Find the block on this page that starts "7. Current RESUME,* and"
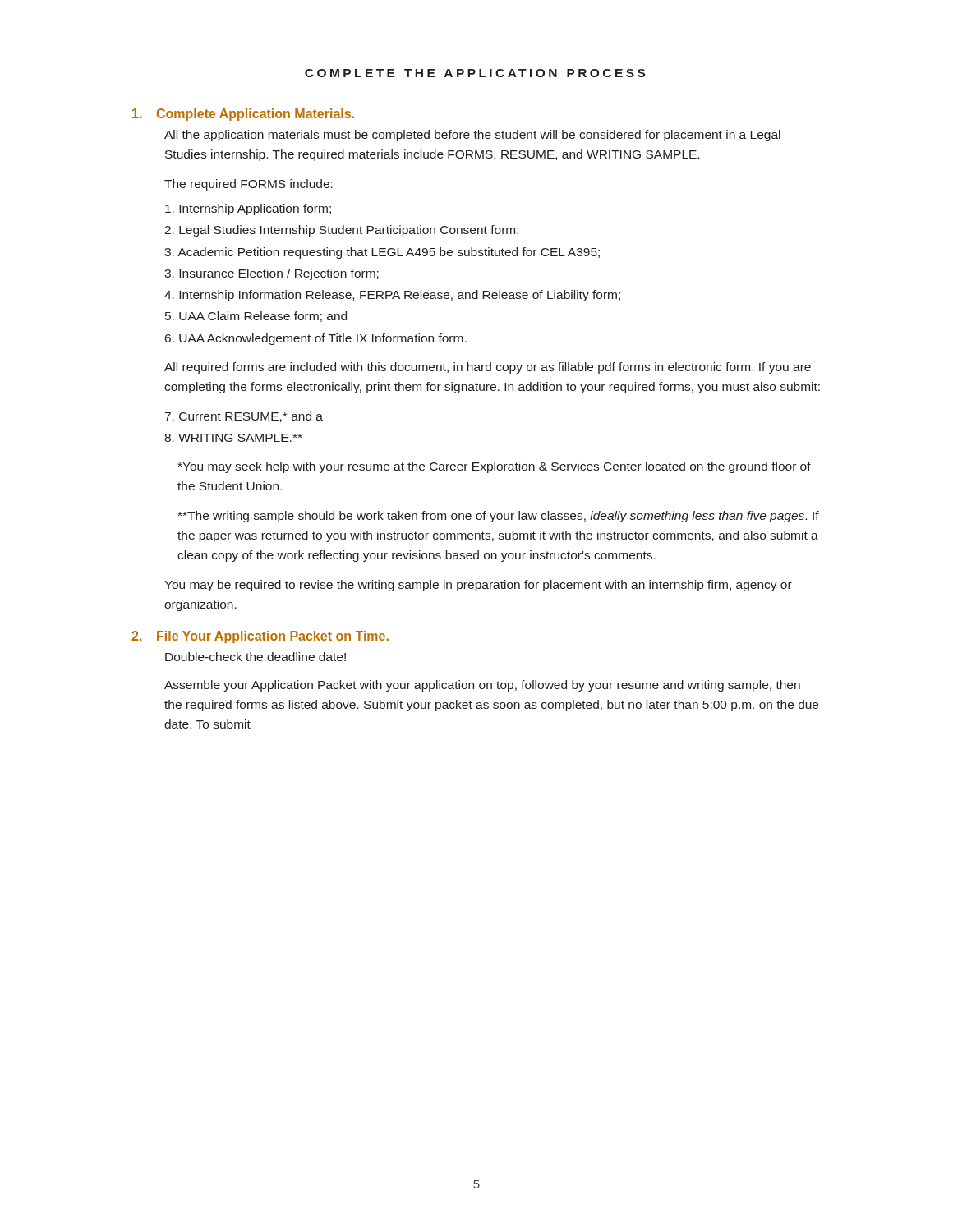Image resolution: width=953 pixels, height=1232 pixels. click(x=244, y=416)
